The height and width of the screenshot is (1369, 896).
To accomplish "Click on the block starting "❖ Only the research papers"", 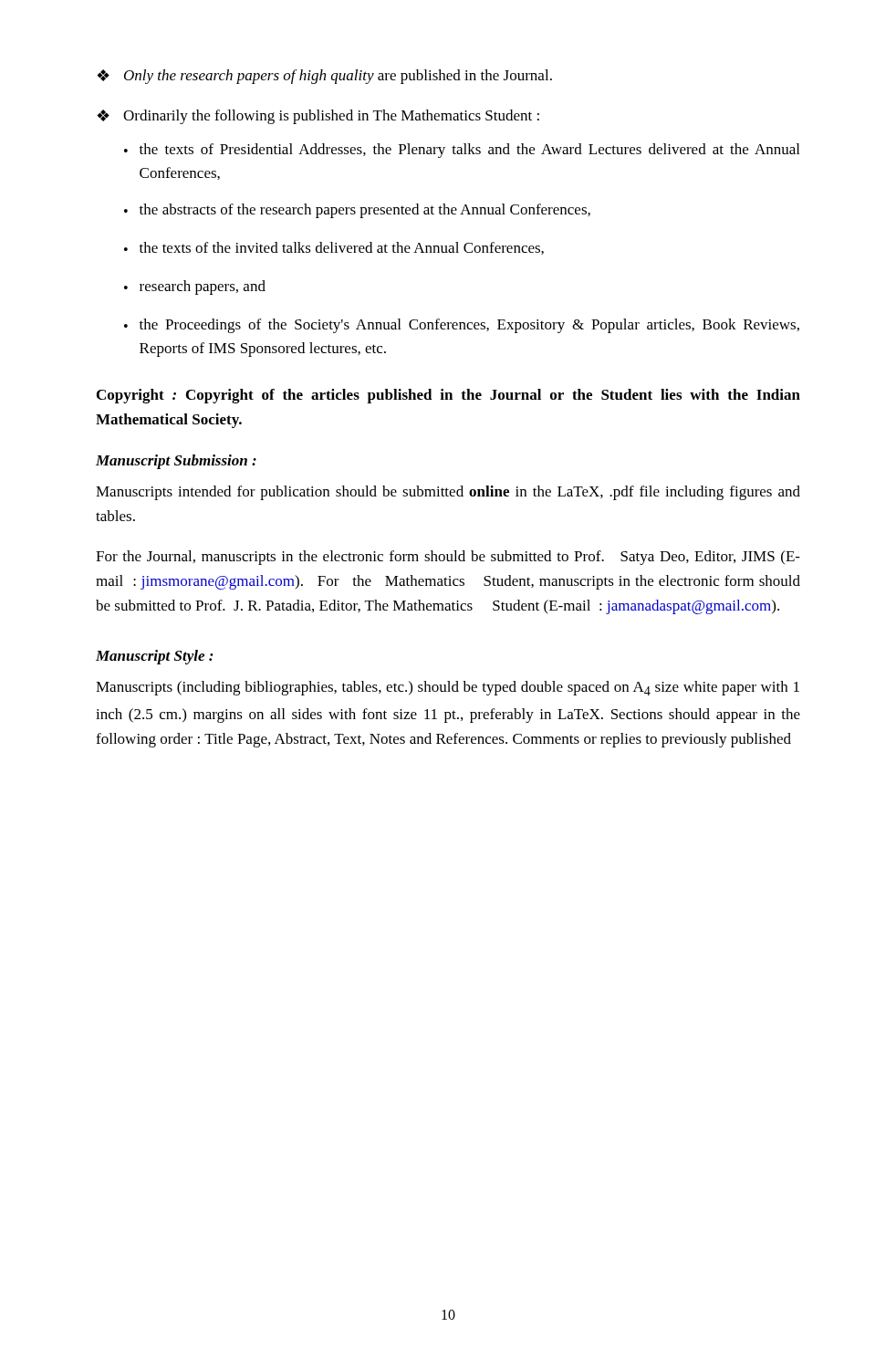I will pos(448,76).
